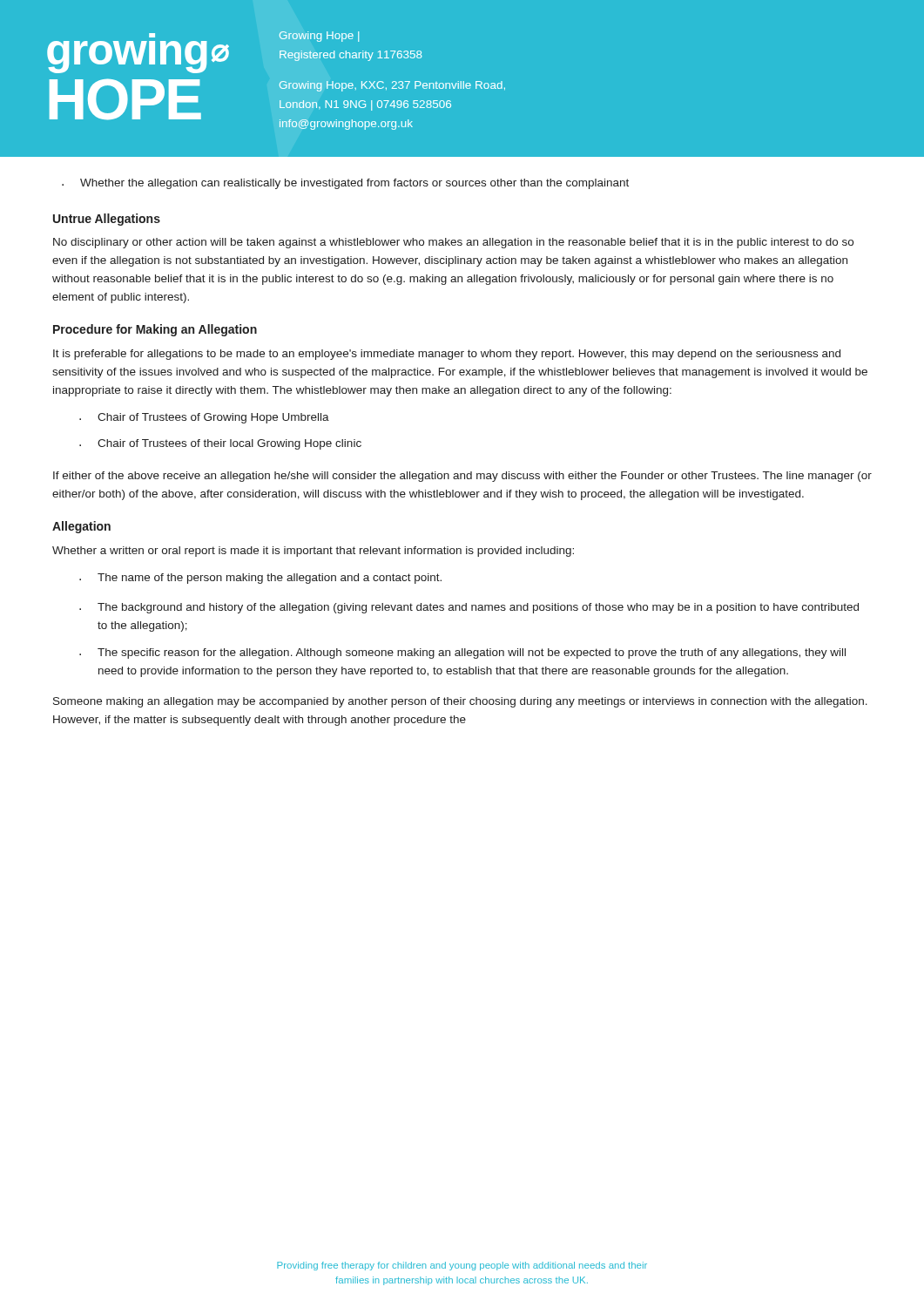Click on the element starting "It is preferable for"
The image size is (924, 1307).
pos(460,371)
